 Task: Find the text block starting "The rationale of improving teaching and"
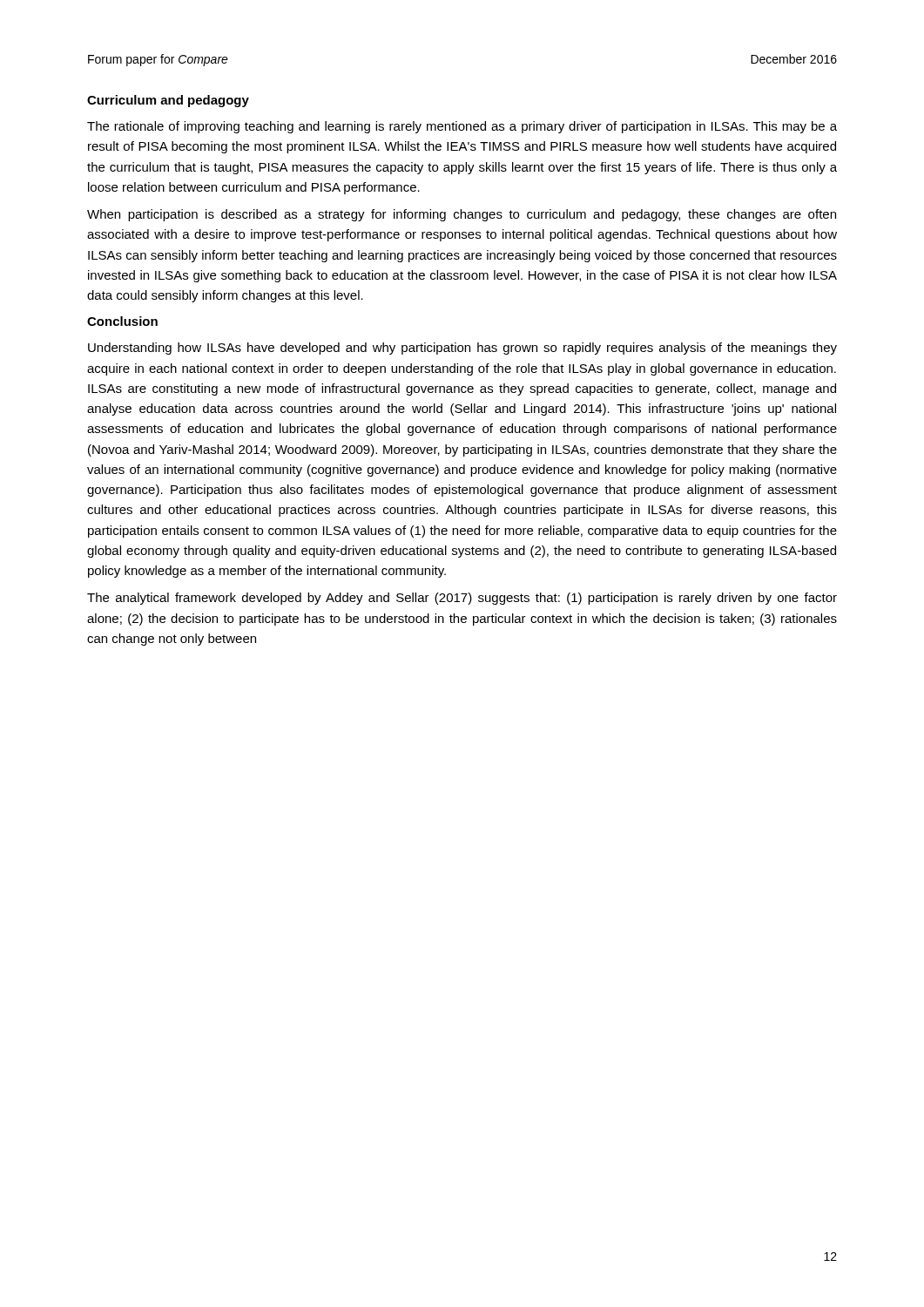pyautogui.click(x=462, y=156)
